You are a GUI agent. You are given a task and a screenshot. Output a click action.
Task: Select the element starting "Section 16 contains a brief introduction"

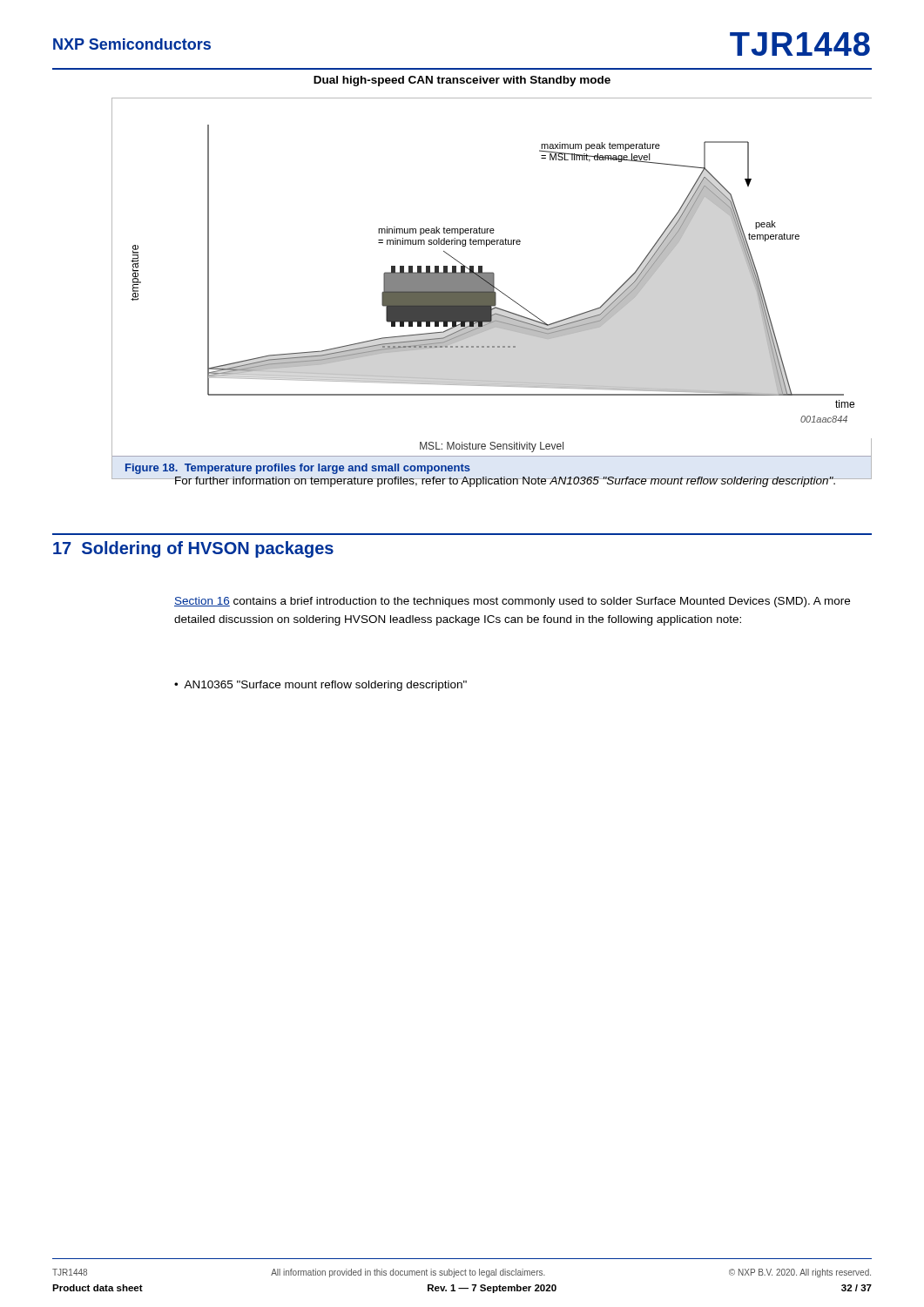(512, 610)
